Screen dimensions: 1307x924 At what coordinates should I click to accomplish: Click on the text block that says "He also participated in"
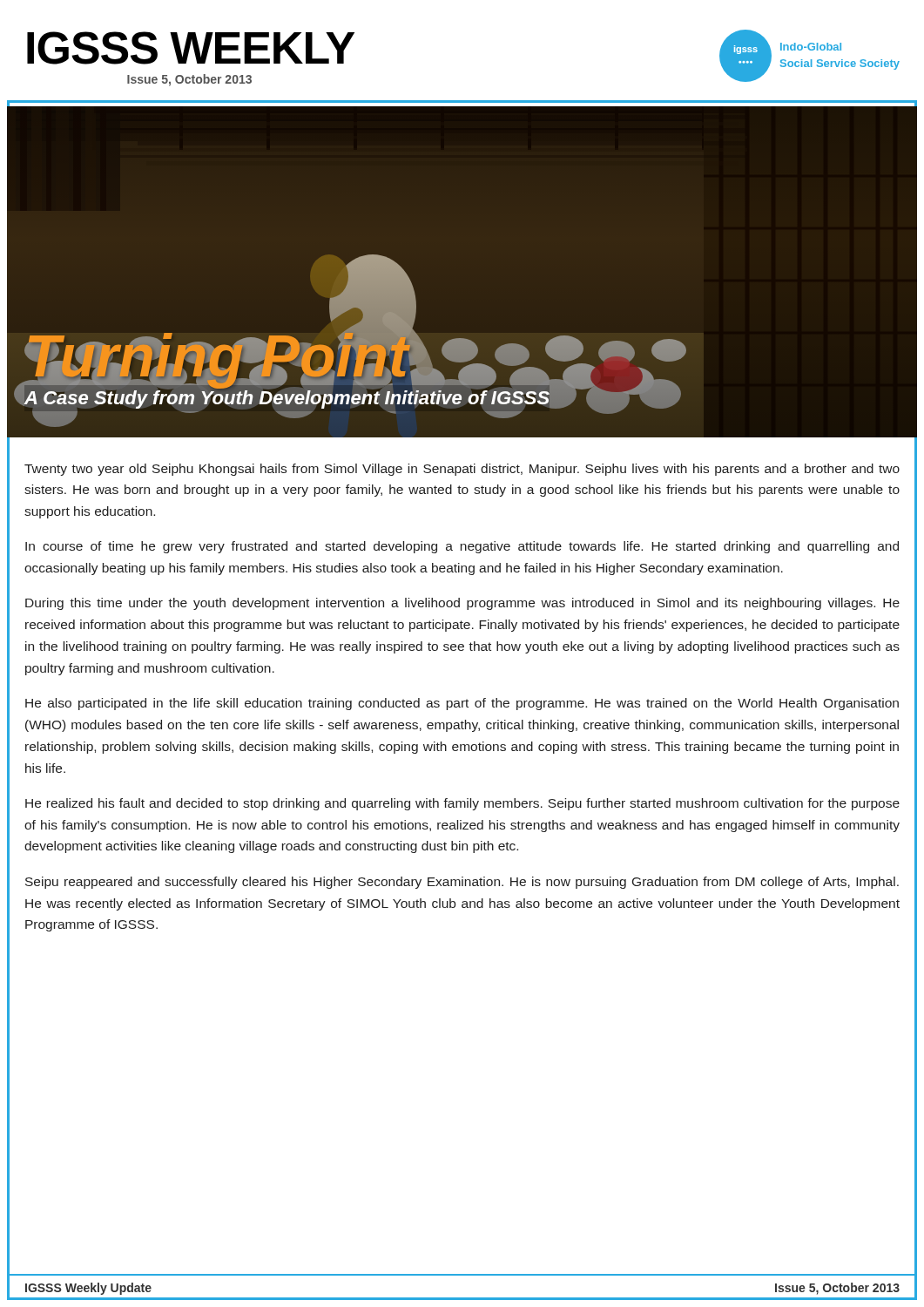tap(462, 735)
